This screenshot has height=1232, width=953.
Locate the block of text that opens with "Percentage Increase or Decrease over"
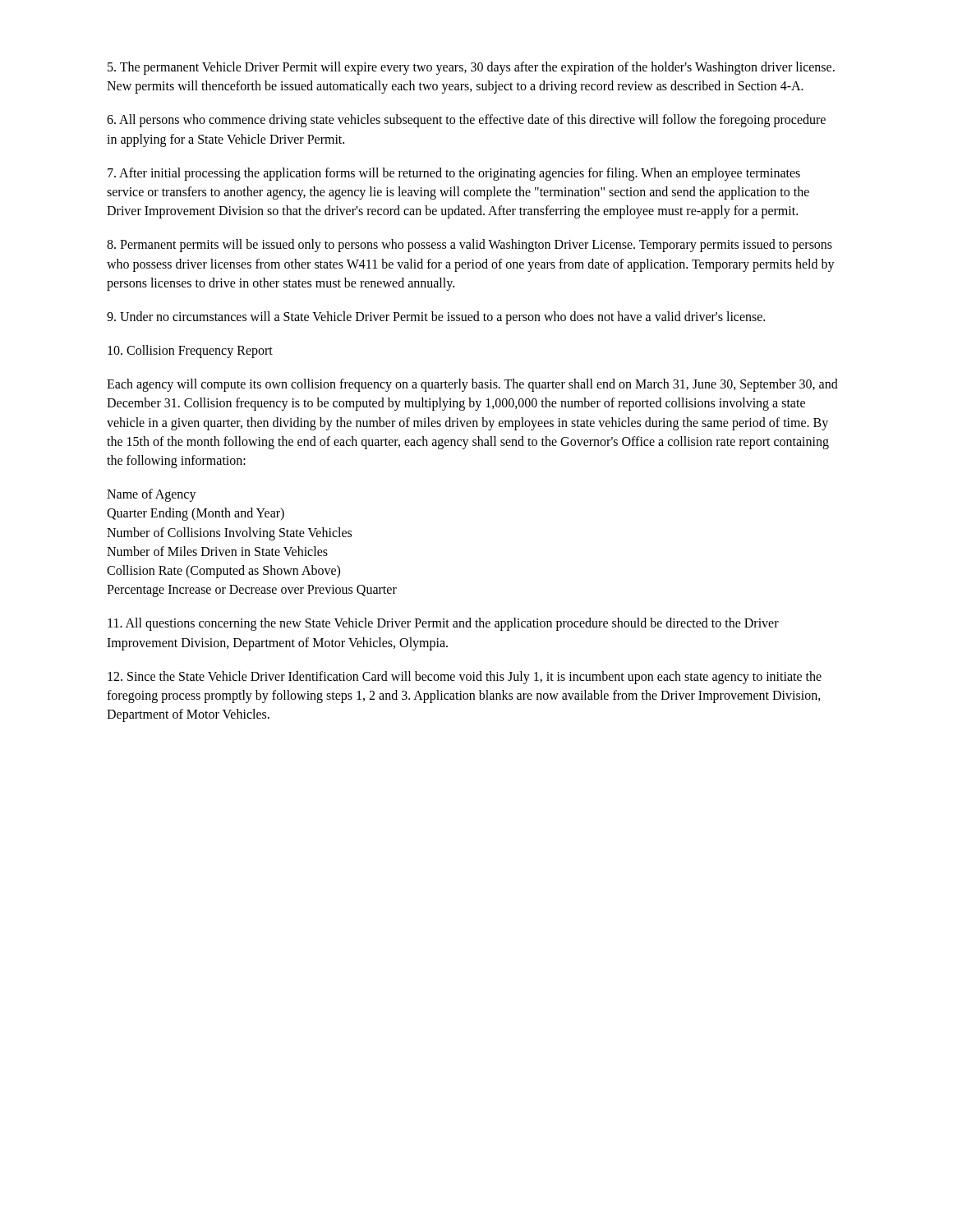click(252, 589)
